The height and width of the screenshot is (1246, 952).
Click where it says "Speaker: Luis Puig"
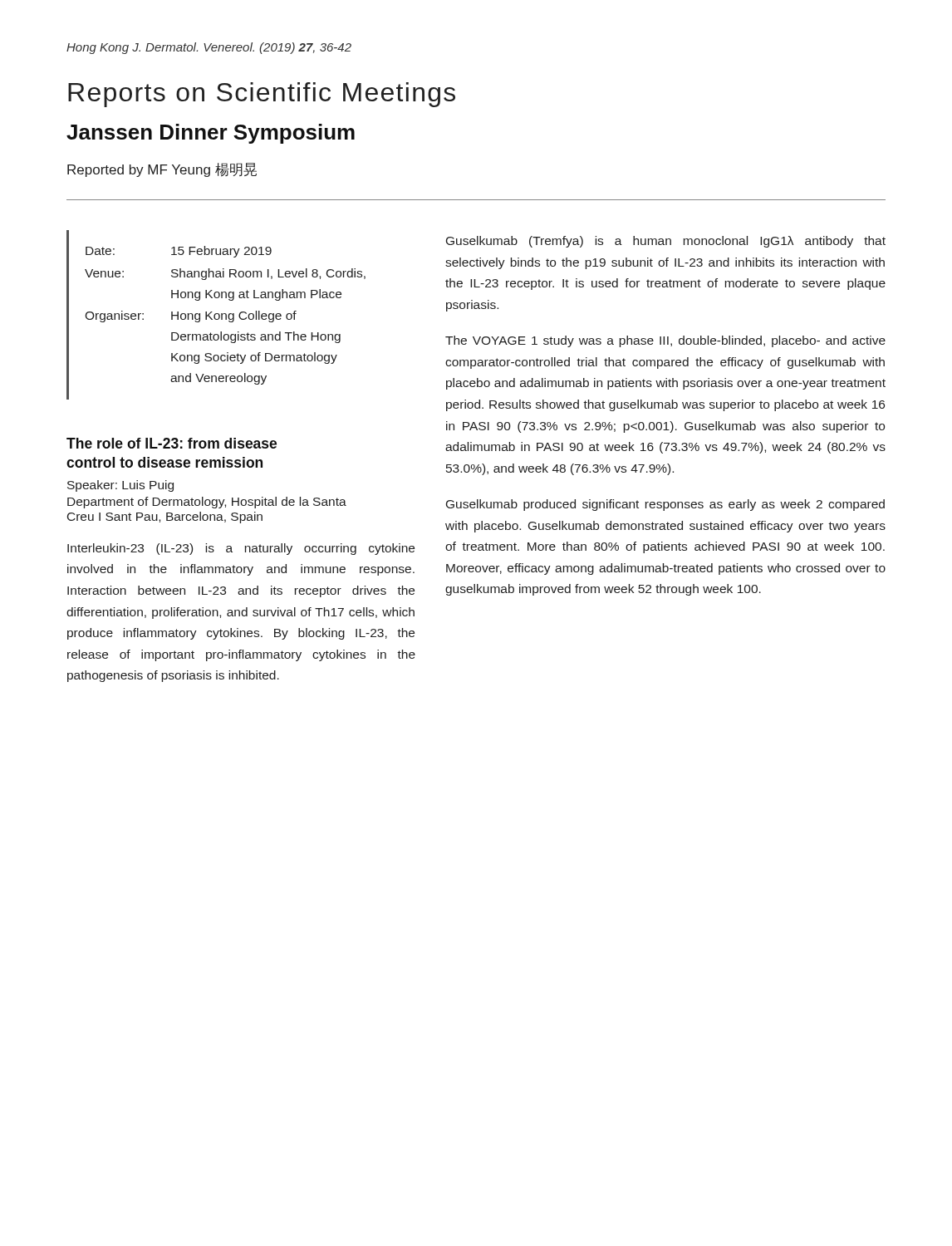[x=120, y=485]
